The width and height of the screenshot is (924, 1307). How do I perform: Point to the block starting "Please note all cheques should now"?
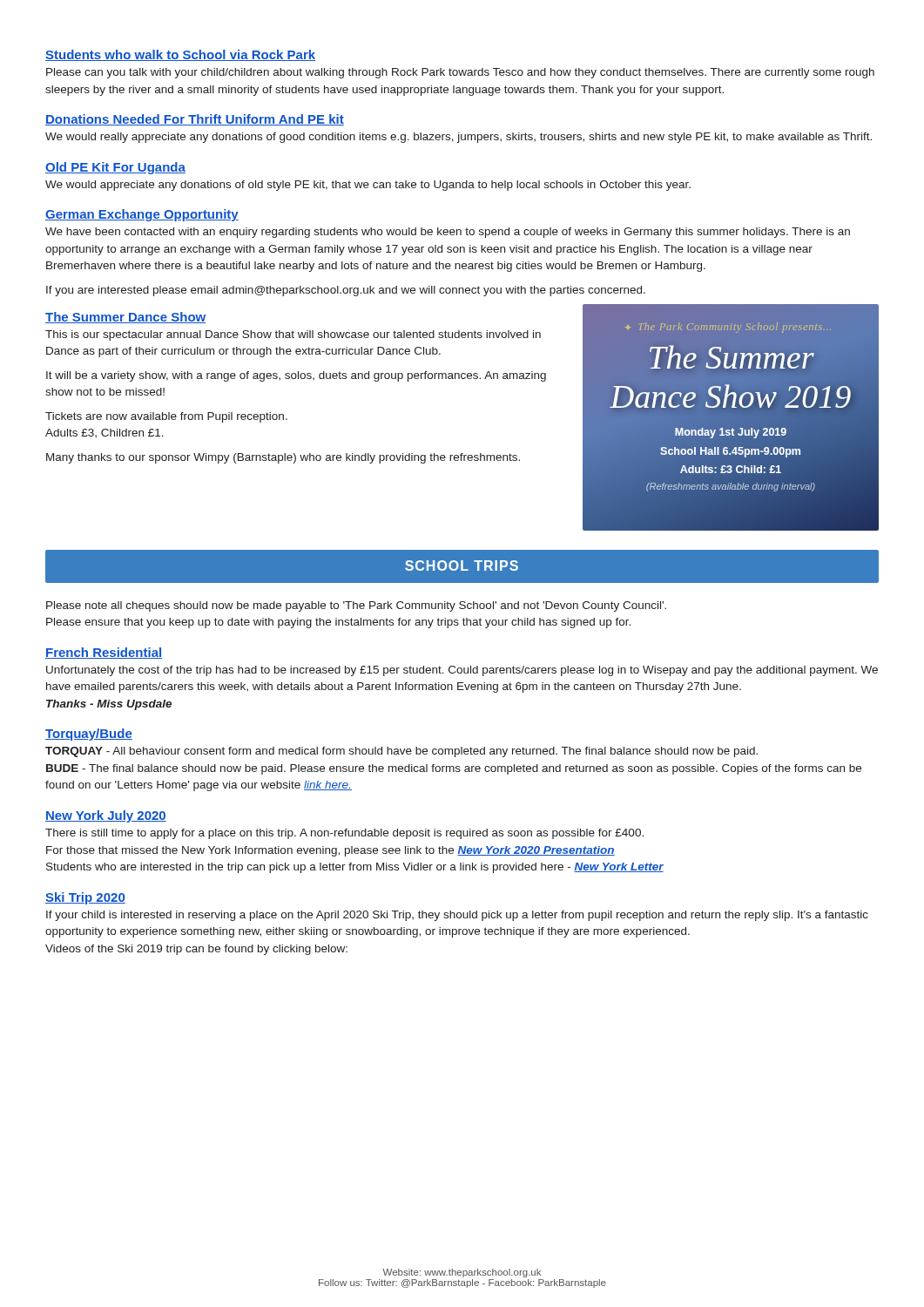coord(356,613)
